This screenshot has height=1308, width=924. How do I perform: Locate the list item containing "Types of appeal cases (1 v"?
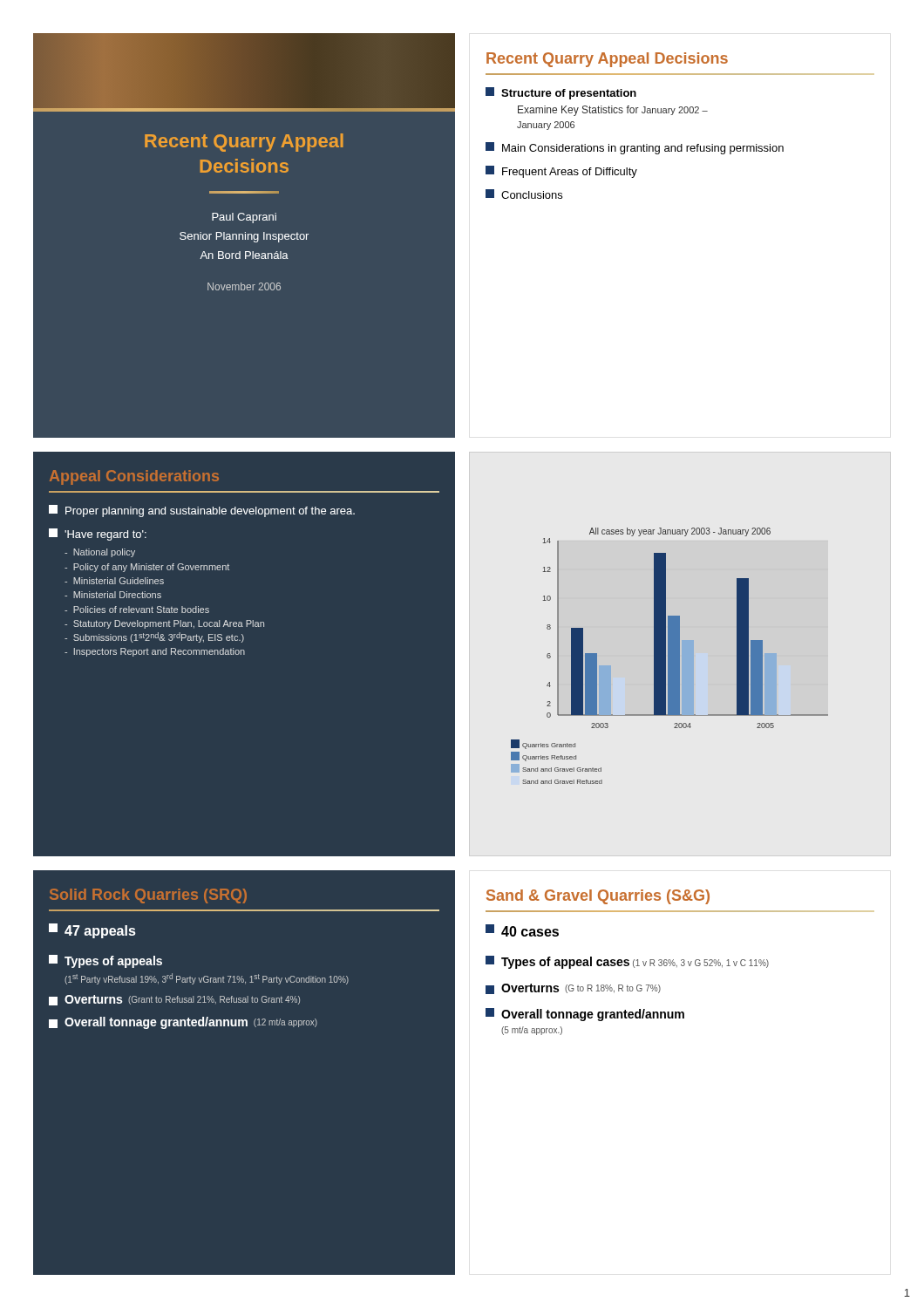tap(627, 963)
